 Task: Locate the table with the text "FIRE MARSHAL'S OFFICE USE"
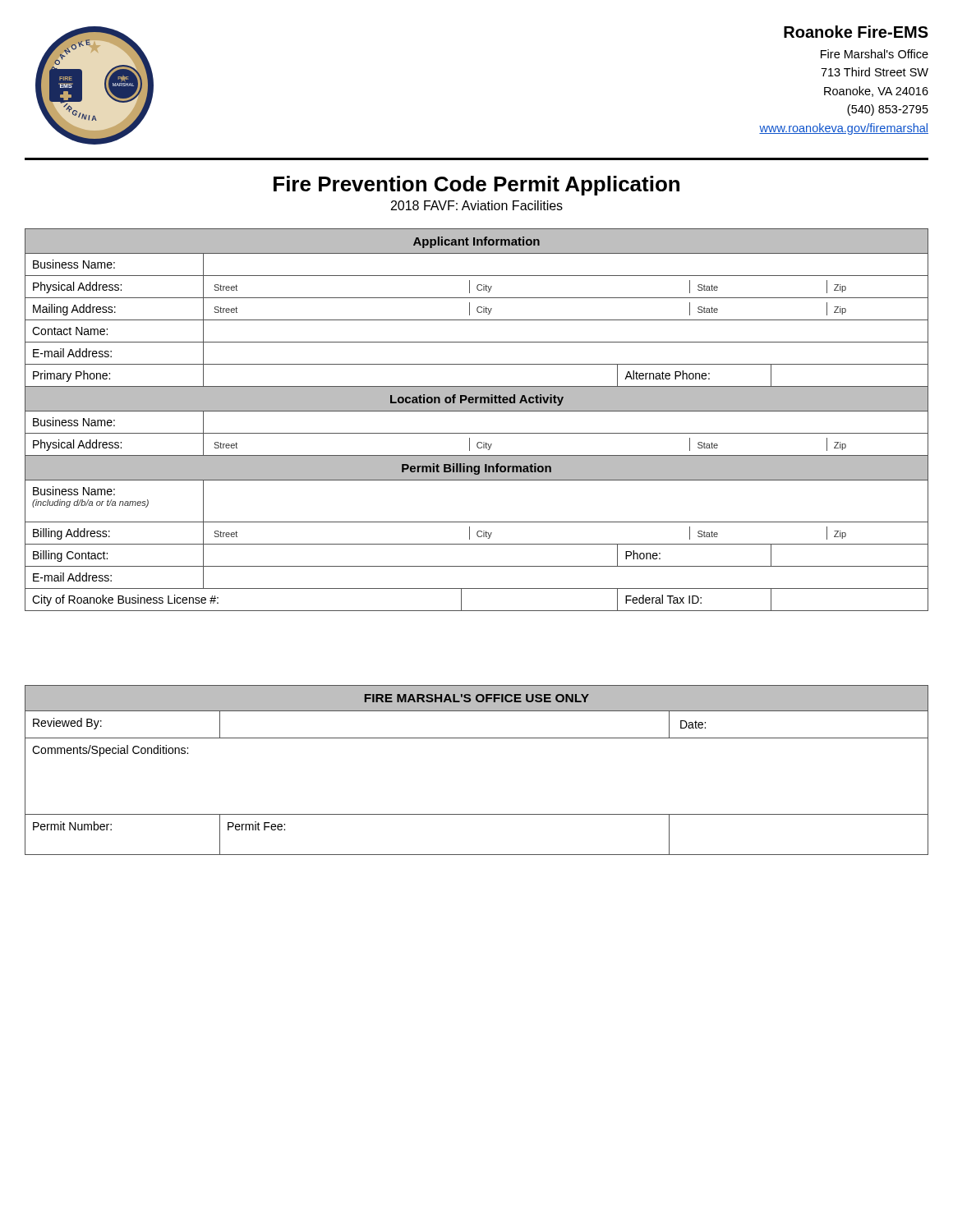click(476, 770)
